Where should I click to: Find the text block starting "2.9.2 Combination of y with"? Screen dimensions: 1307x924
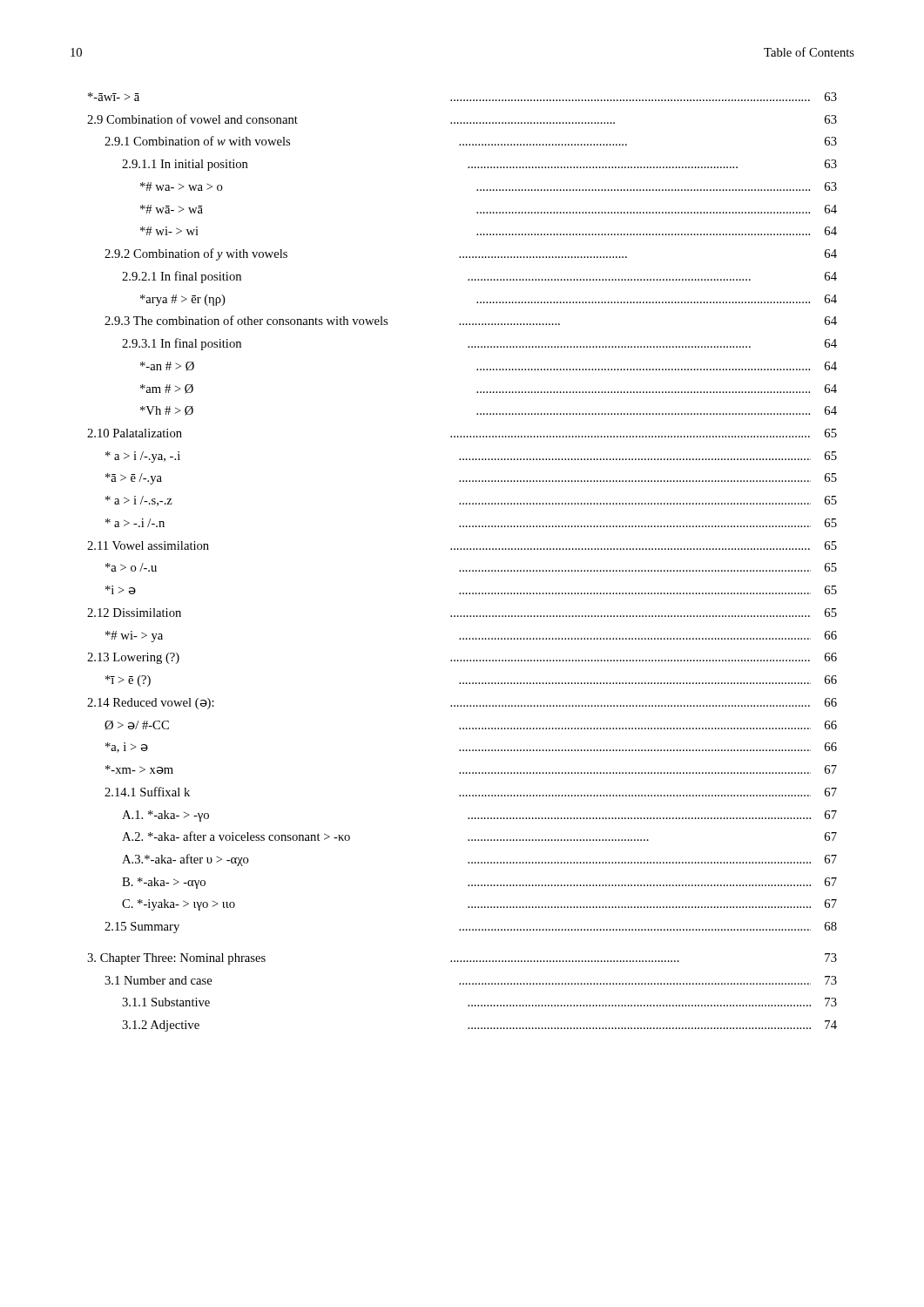(x=471, y=254)
